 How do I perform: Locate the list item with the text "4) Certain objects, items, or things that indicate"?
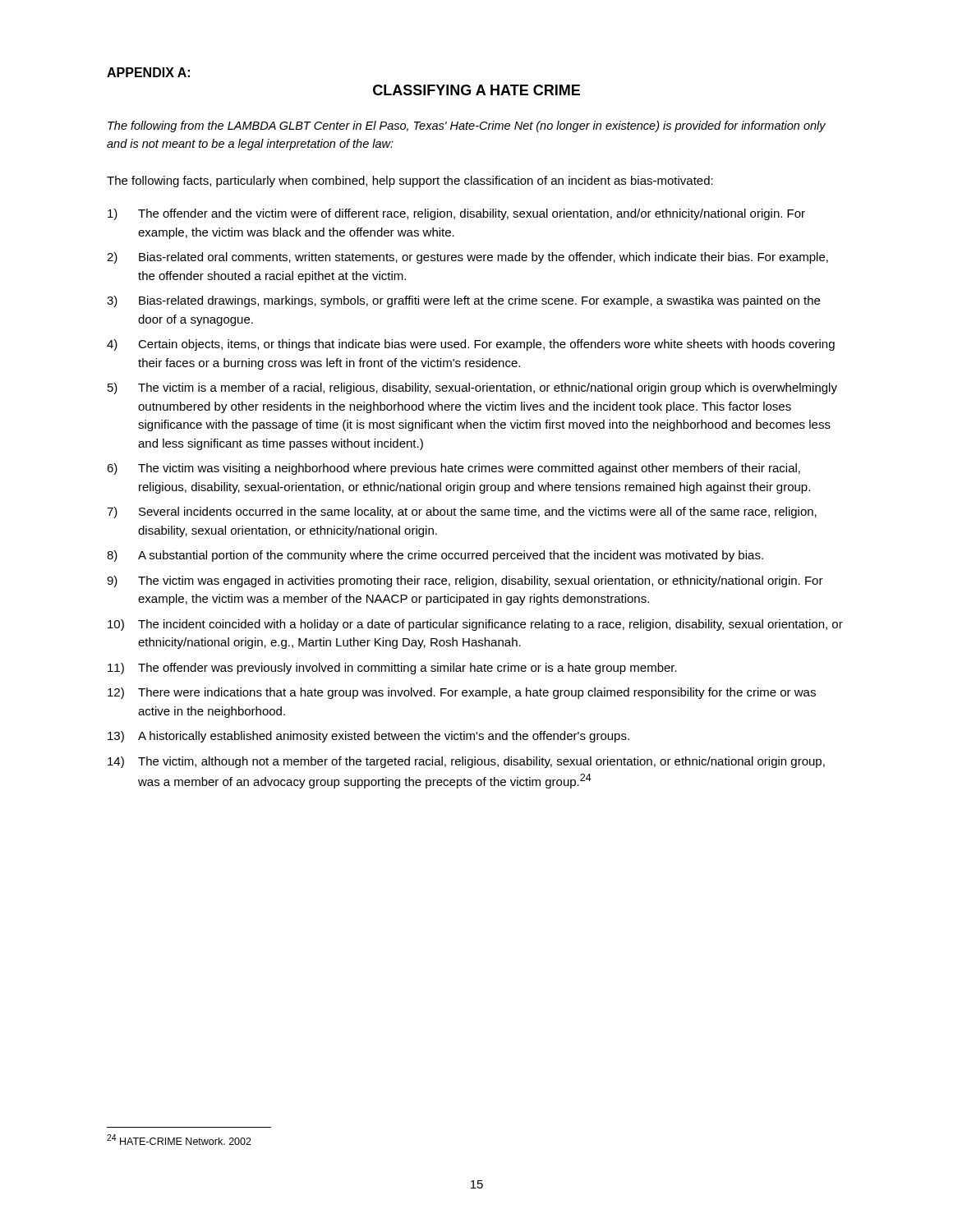pyautogui.click(x=476, y=354)
